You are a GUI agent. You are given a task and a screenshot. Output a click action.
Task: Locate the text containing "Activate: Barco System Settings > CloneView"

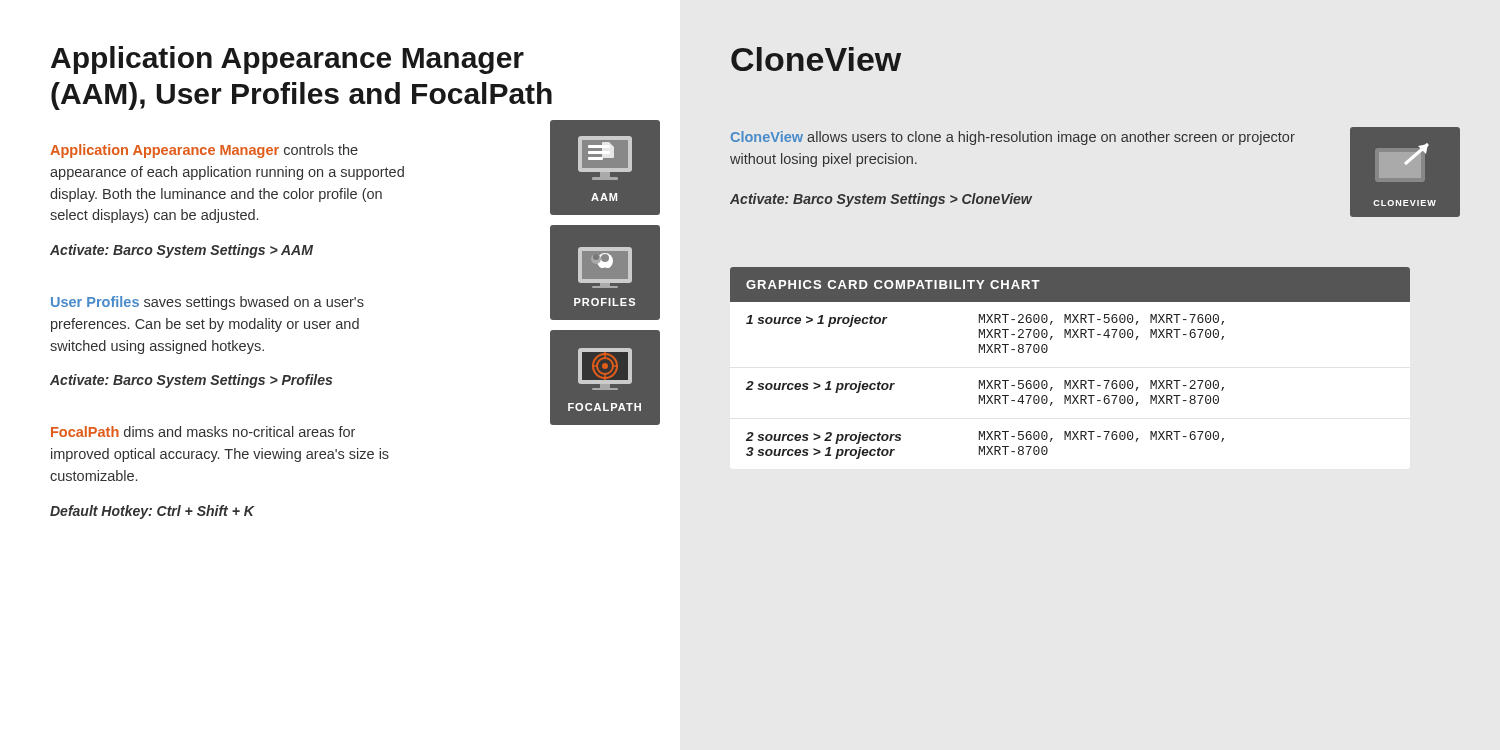(881, 198)
